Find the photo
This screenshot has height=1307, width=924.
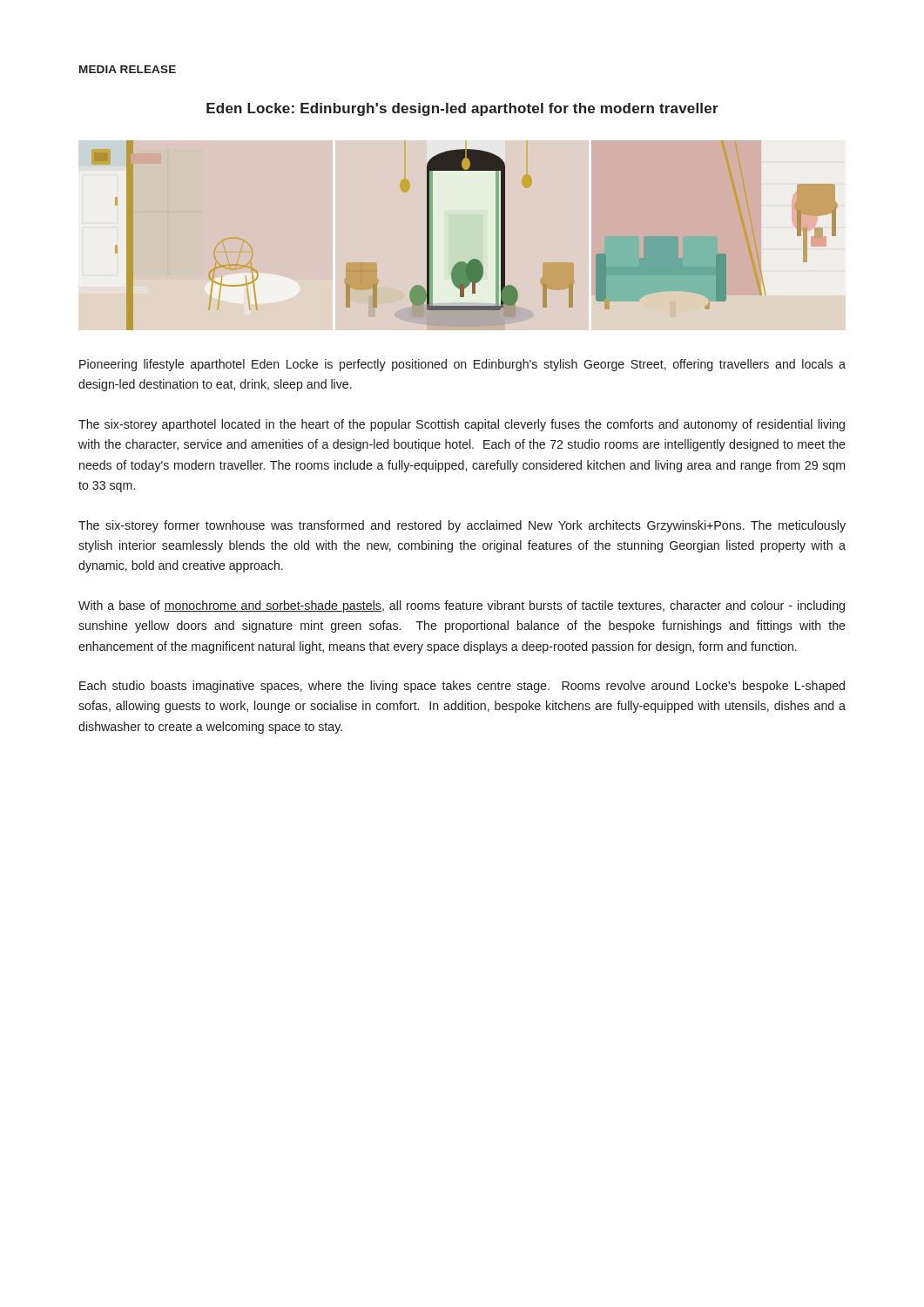462,235
